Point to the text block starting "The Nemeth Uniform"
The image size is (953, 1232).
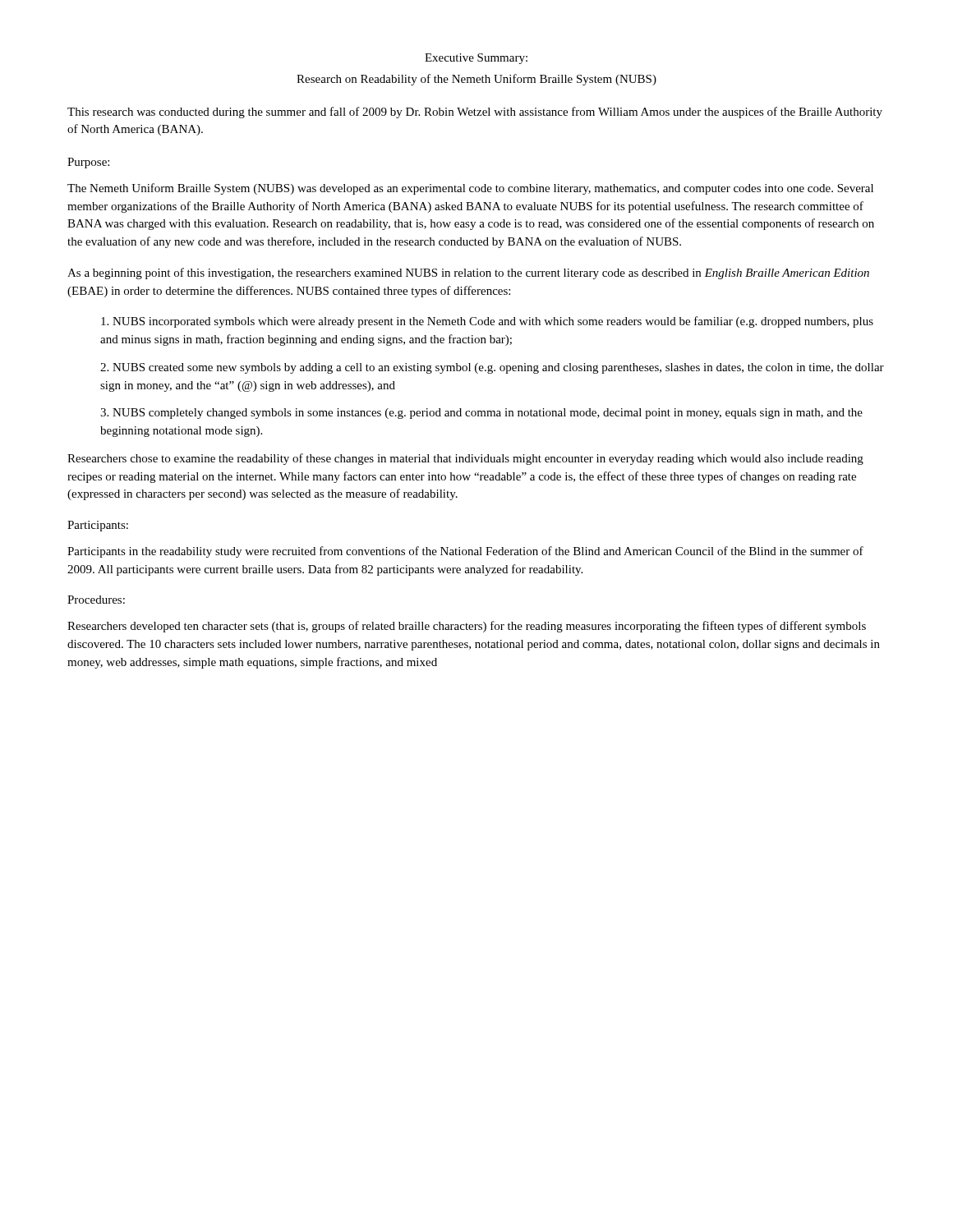coord(471,215)
